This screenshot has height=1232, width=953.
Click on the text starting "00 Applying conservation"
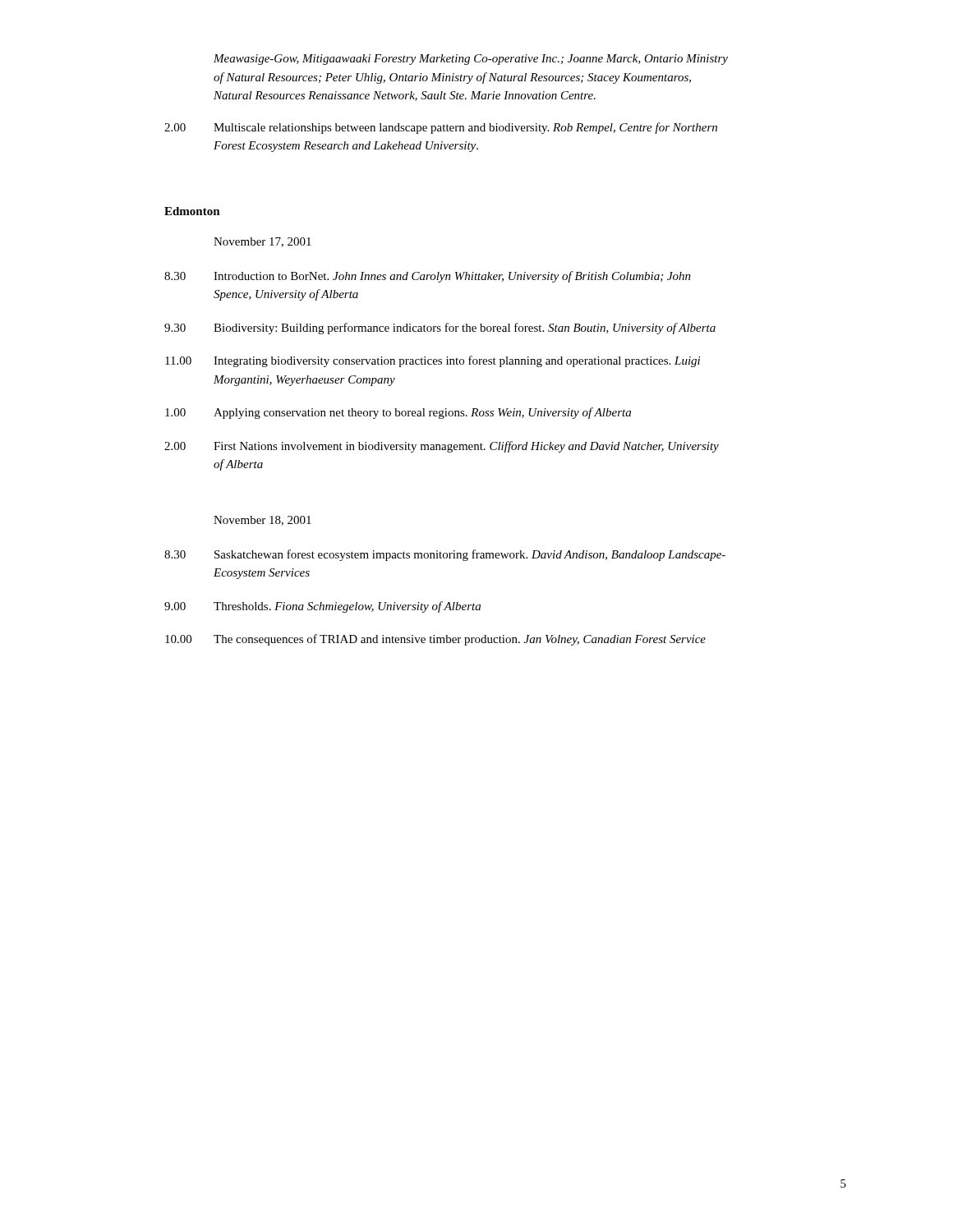[448, 412]
